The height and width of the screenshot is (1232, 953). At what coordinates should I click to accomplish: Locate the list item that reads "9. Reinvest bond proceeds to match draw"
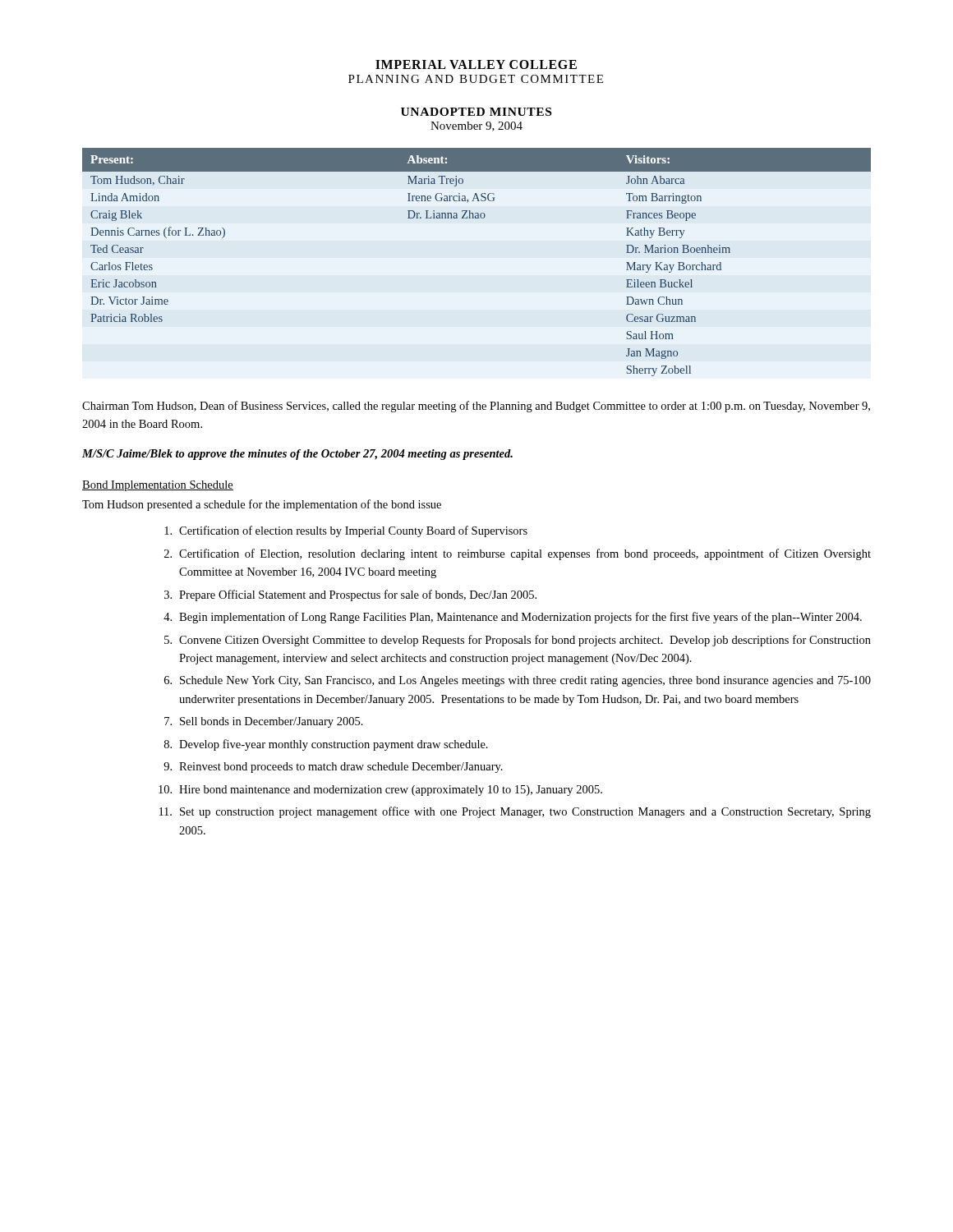[501, 767]
